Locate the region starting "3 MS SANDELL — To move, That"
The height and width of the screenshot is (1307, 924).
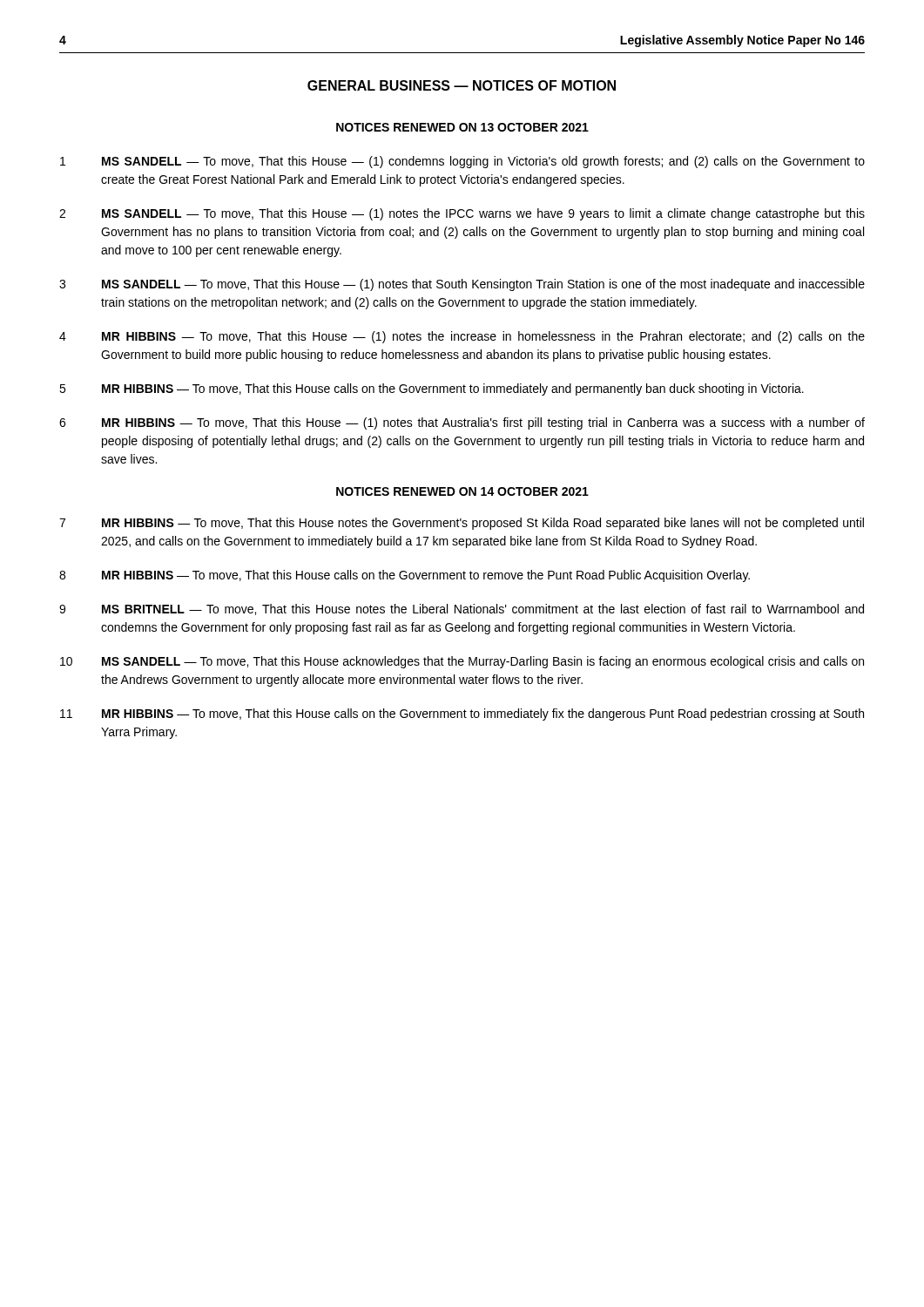tap(462, 294)
